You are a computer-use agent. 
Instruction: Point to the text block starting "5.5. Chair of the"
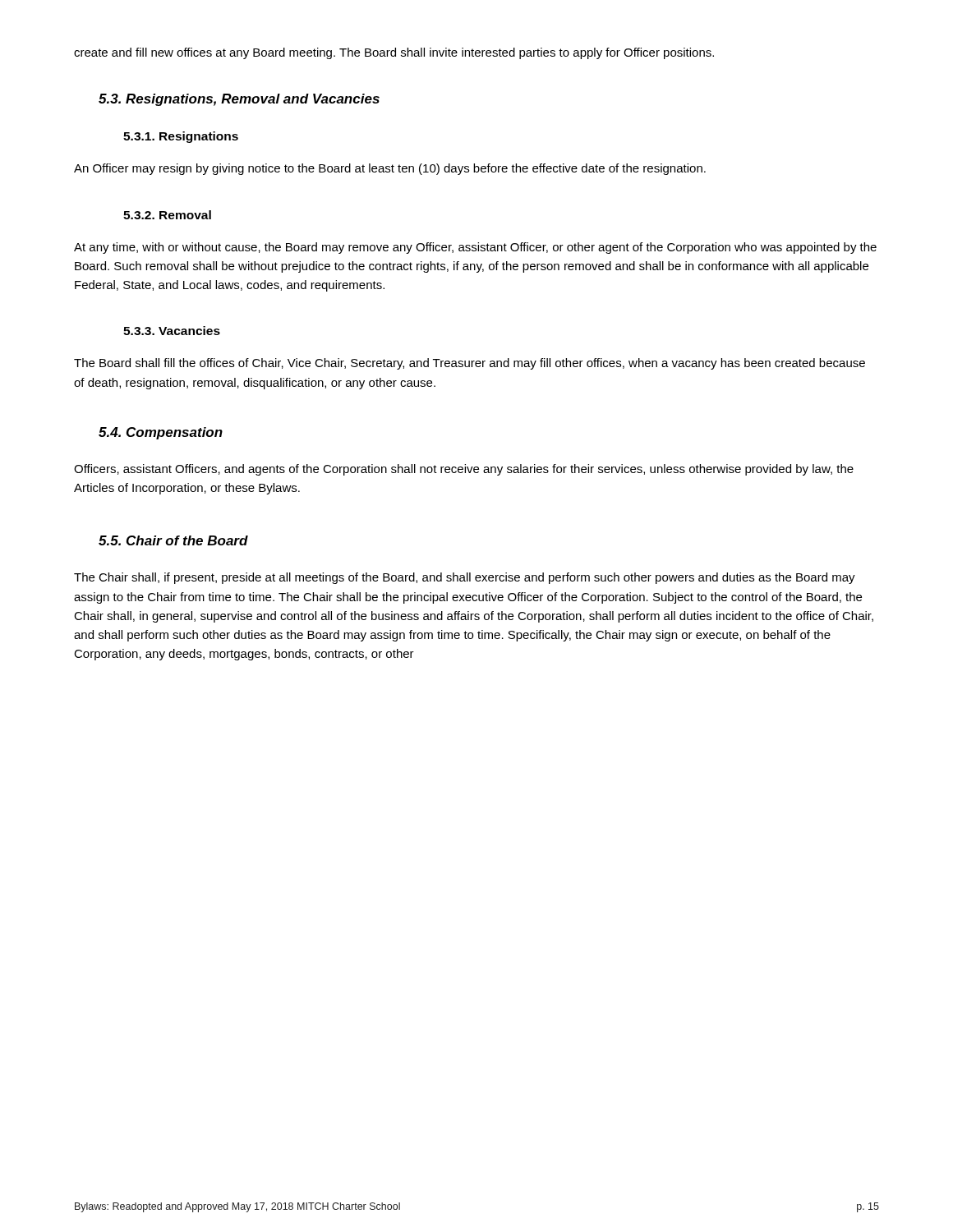click(173, 541)
